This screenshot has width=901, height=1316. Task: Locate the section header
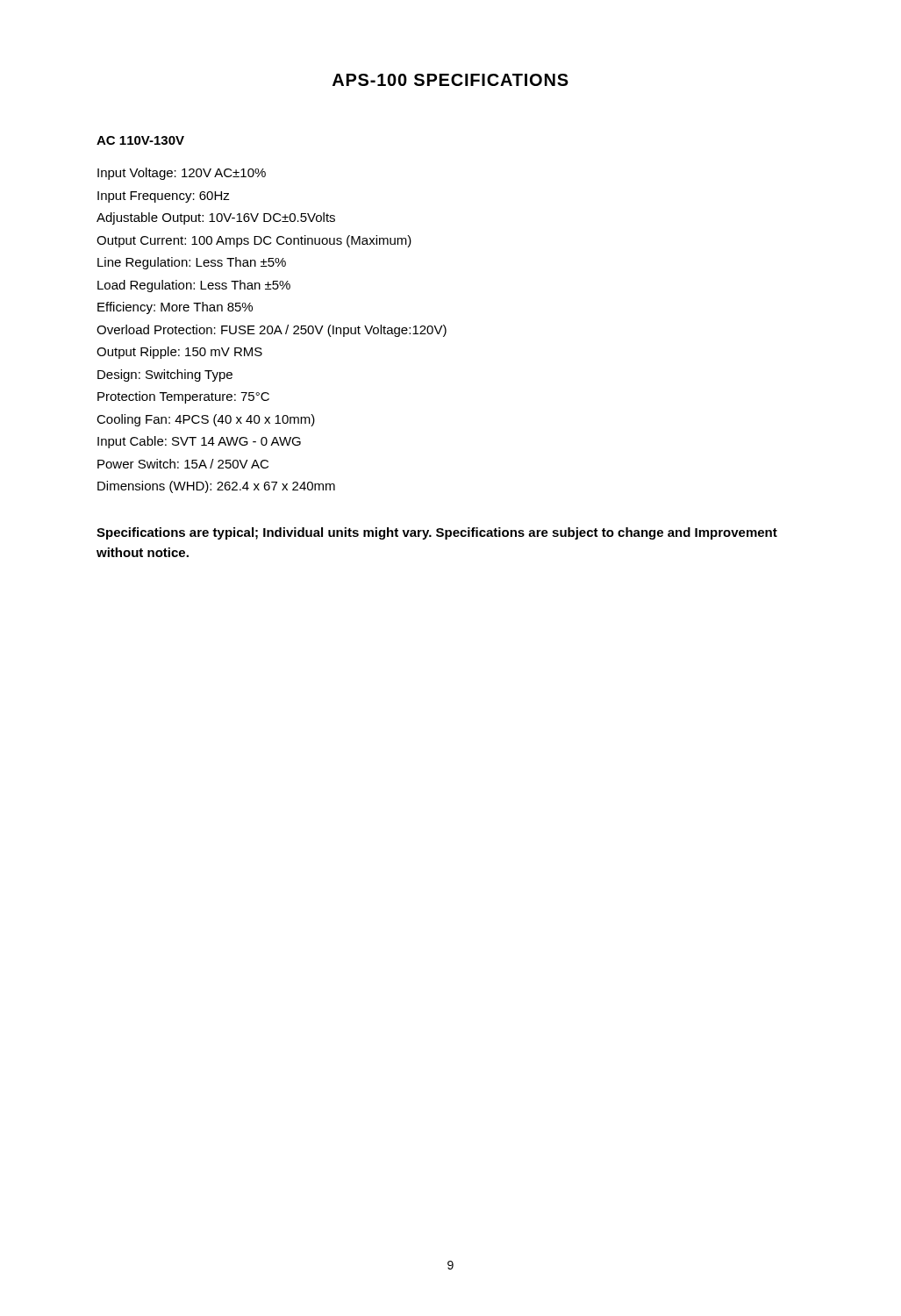[140, 140]
